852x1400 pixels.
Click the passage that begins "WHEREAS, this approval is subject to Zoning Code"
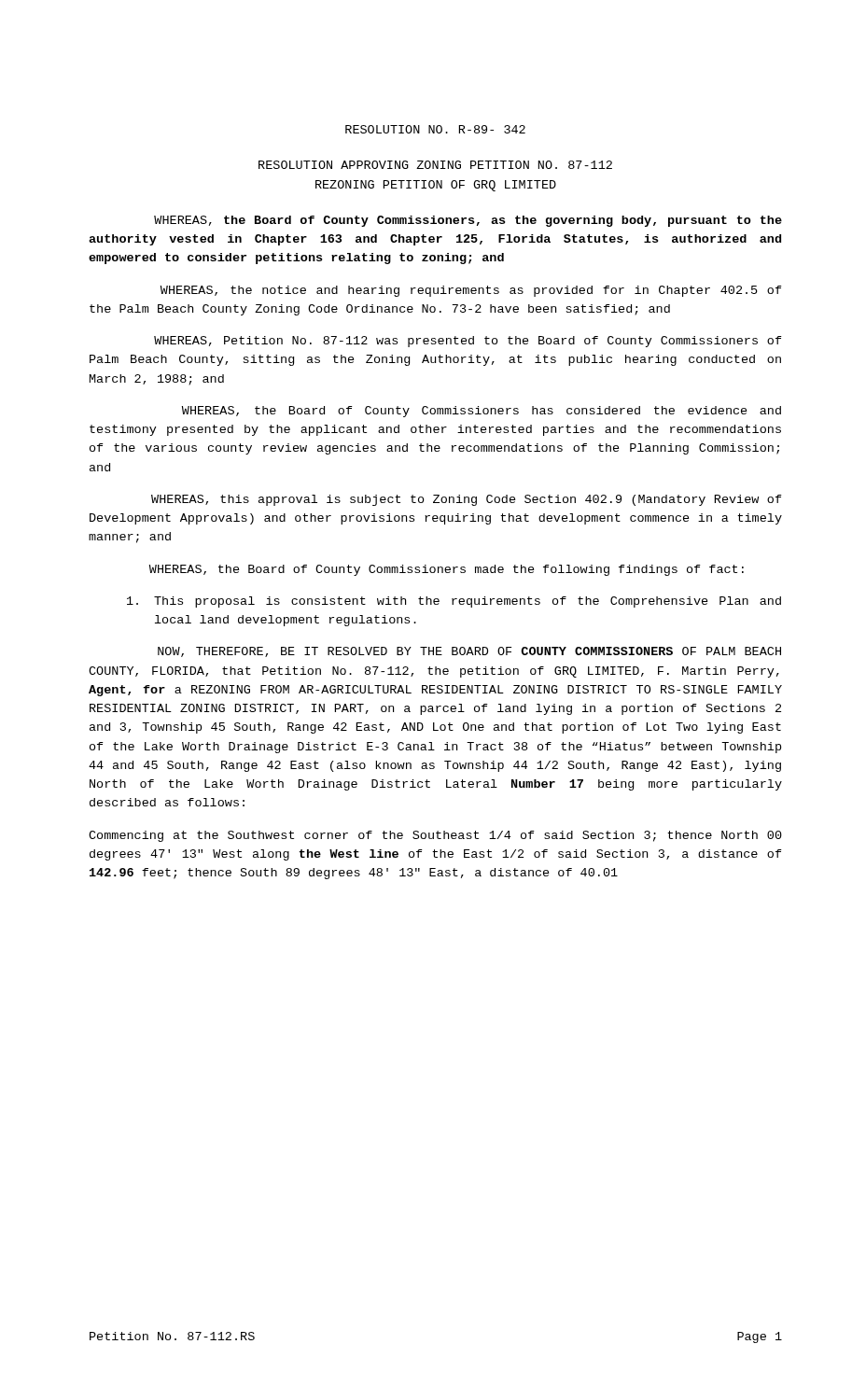pyautogui.click(x=435, y=518)
